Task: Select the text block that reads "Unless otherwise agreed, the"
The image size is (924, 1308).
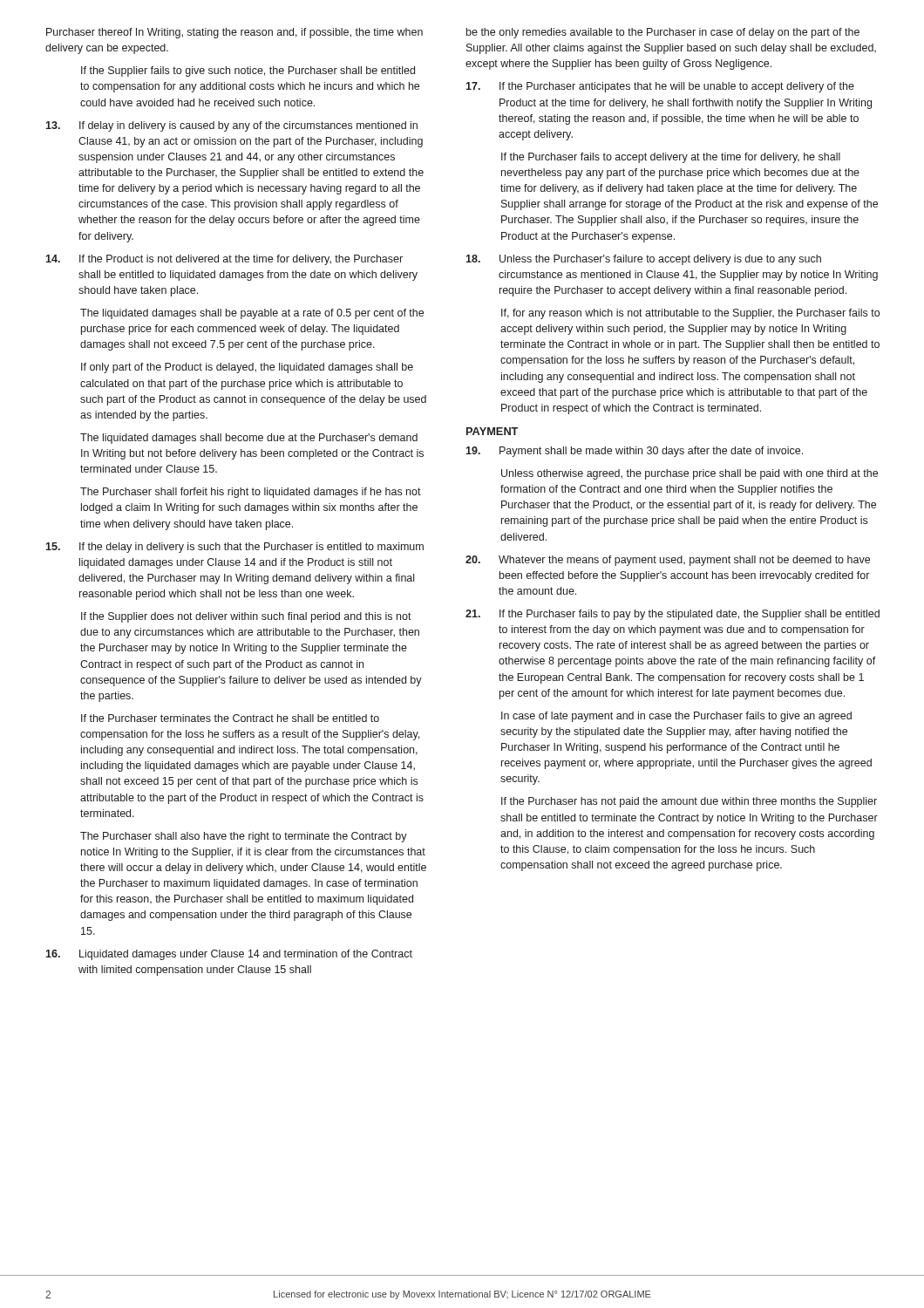Action: tap(690, 505)
